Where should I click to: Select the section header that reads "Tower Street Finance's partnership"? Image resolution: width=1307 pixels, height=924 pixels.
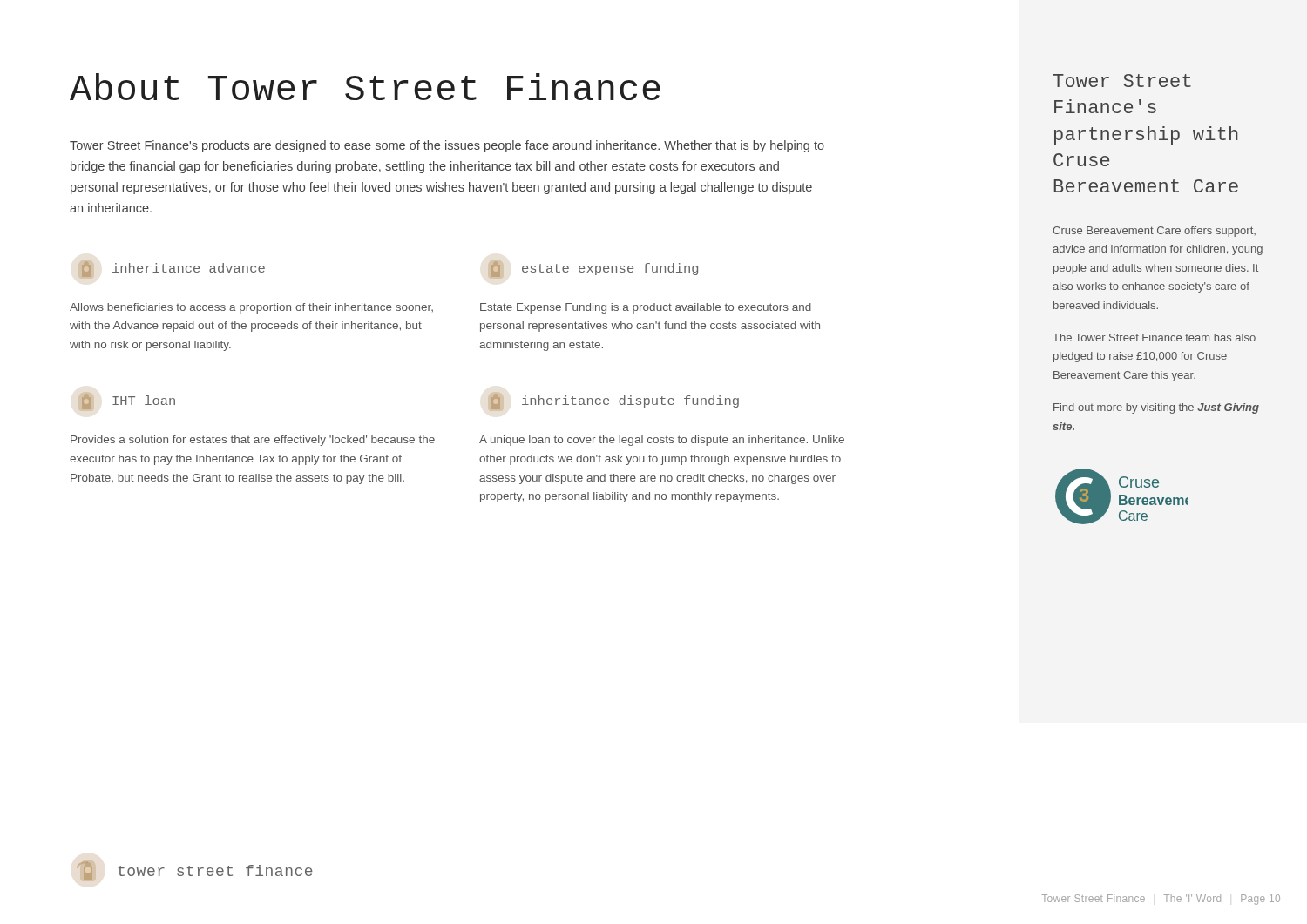[1146, 135]
